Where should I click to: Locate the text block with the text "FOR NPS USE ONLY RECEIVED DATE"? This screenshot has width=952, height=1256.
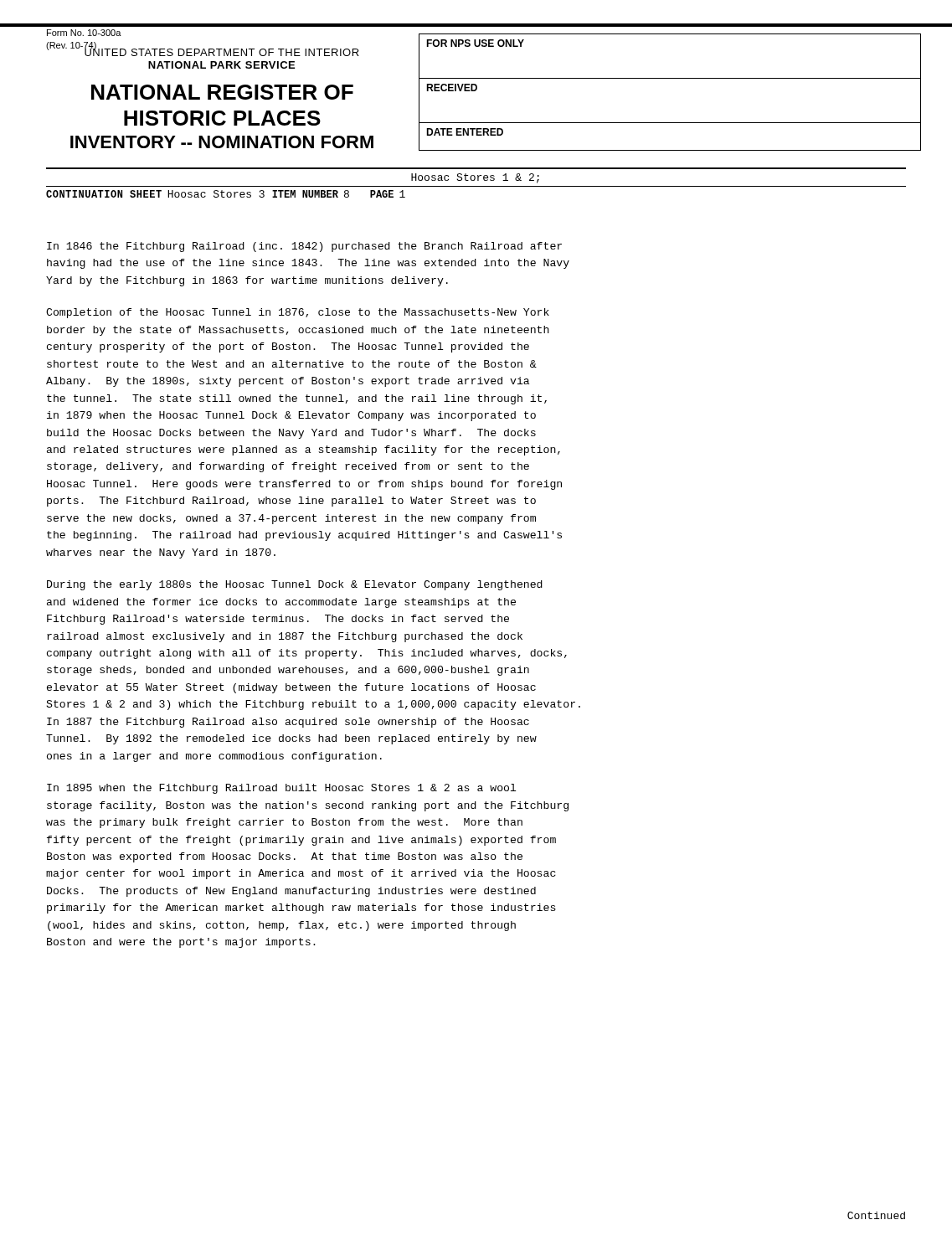670,92
